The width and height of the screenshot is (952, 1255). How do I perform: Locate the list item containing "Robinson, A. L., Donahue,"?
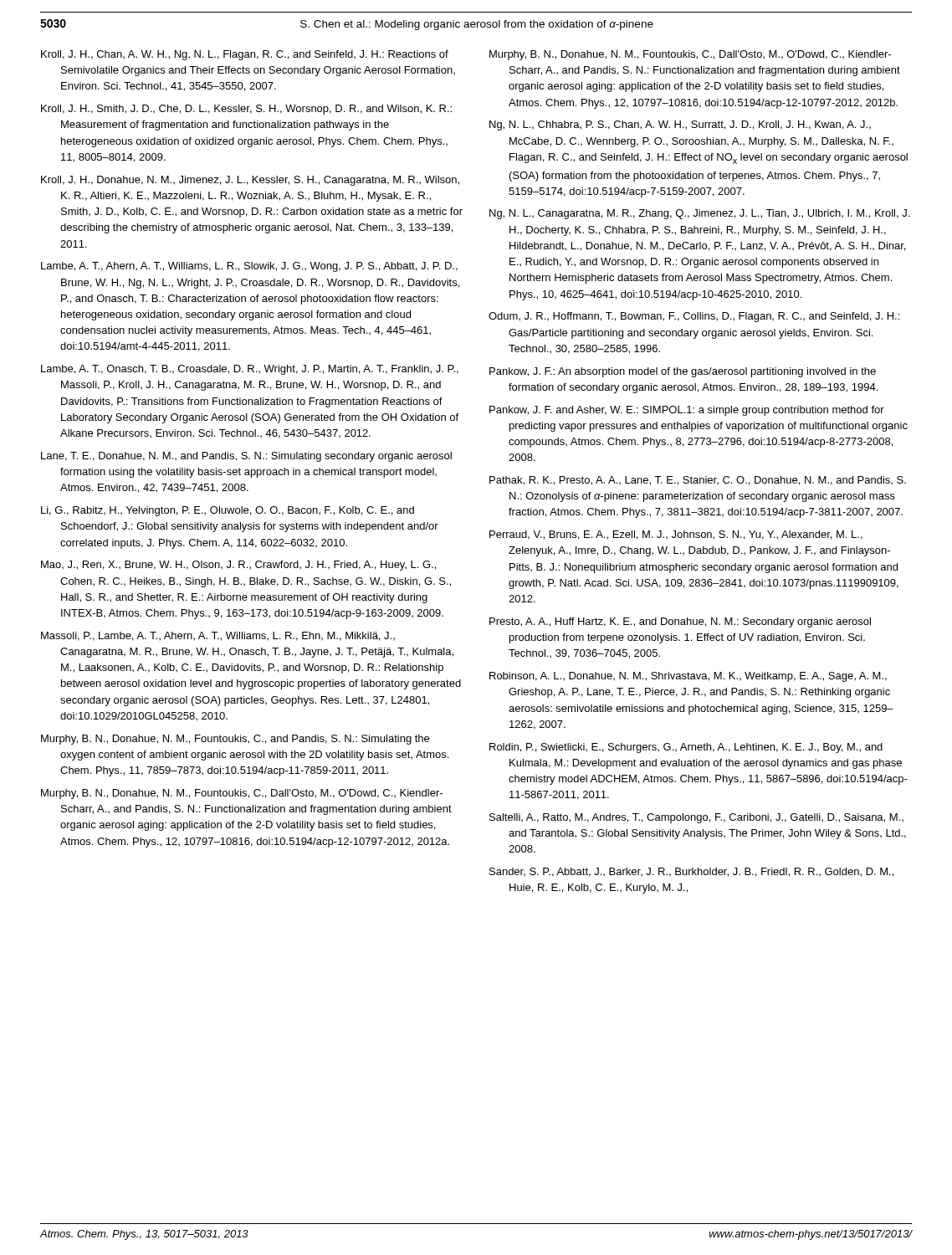coord(691,700)
